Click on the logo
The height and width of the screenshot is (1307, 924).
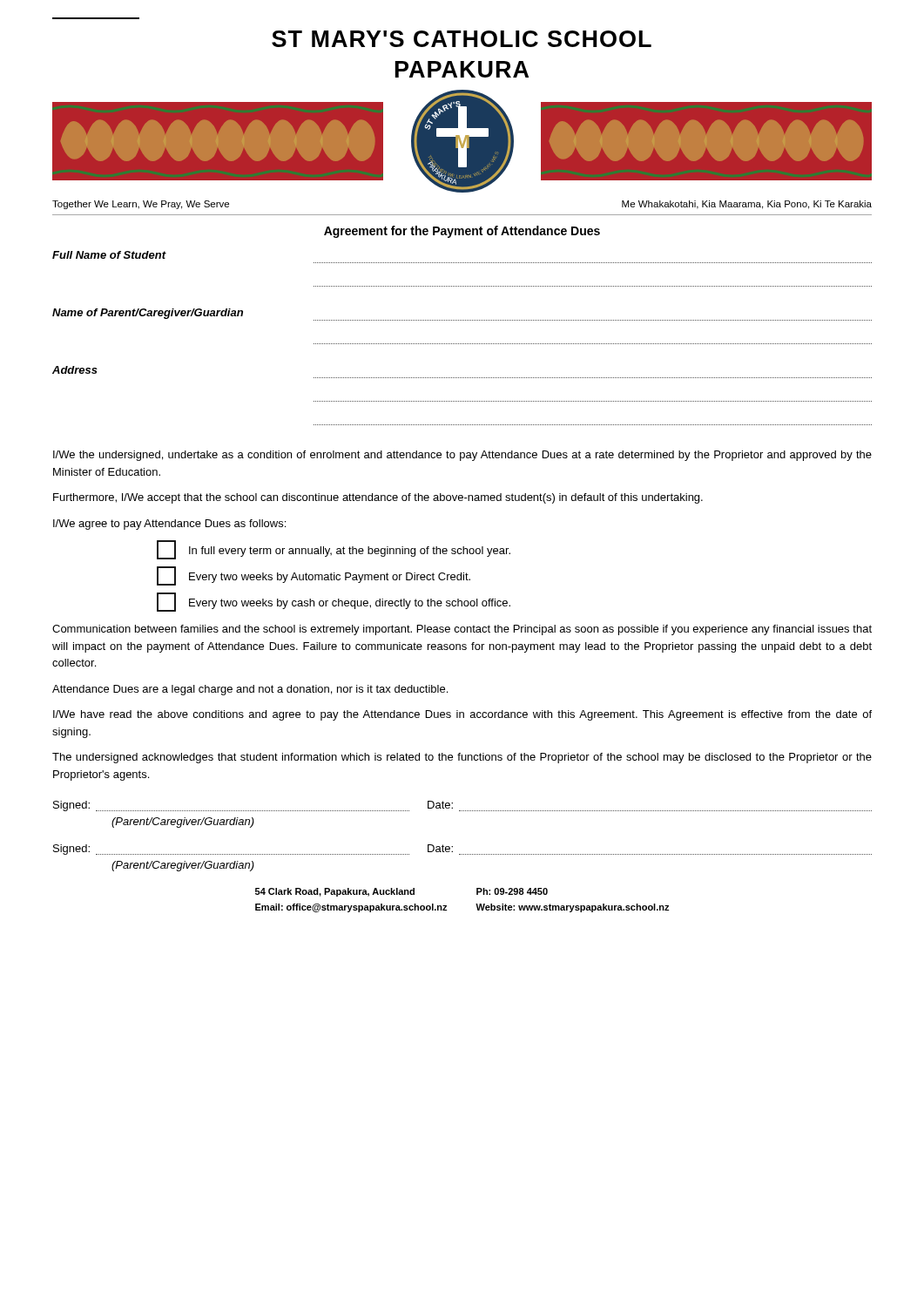[462, 141]
